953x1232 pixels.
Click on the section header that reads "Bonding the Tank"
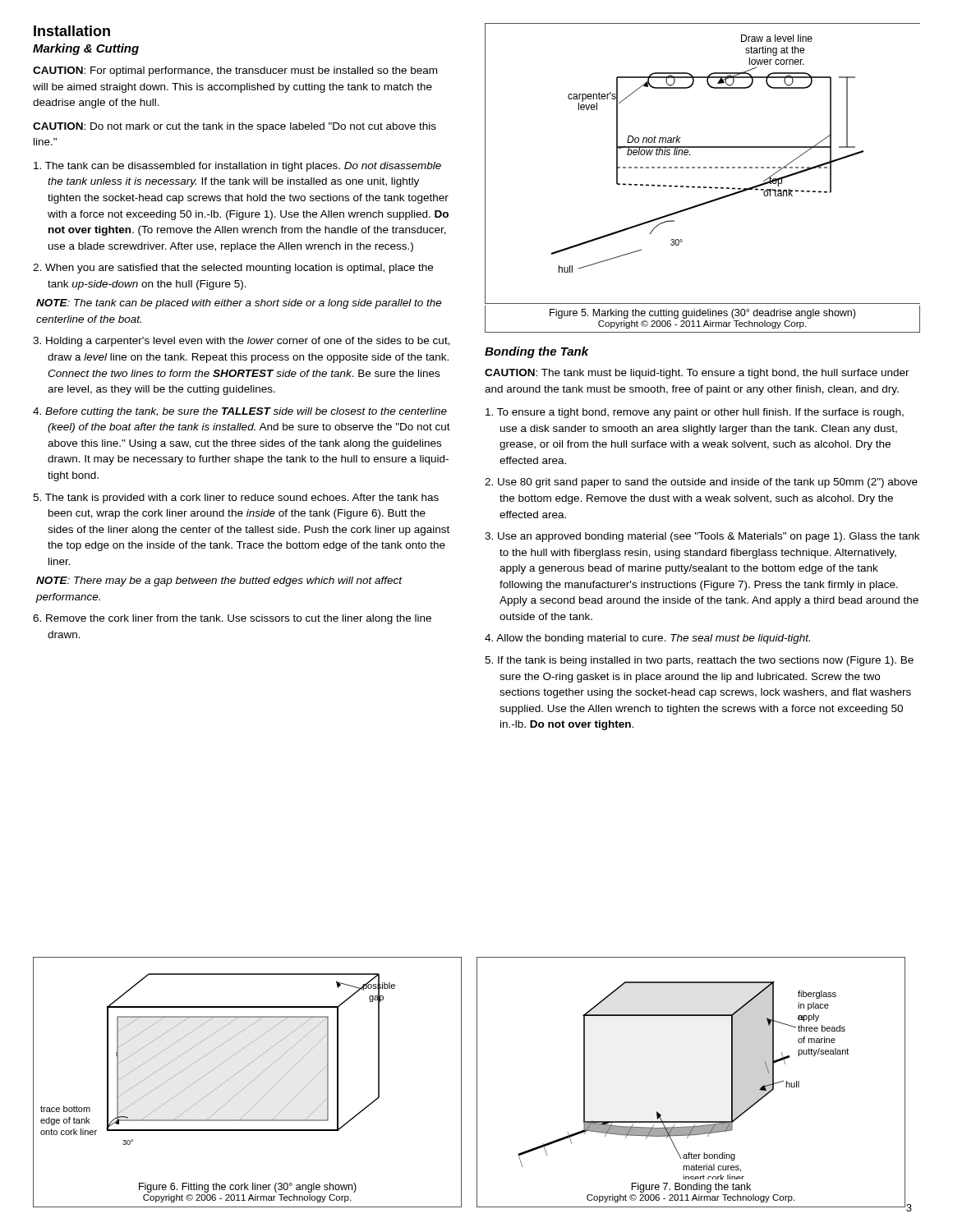536,351
